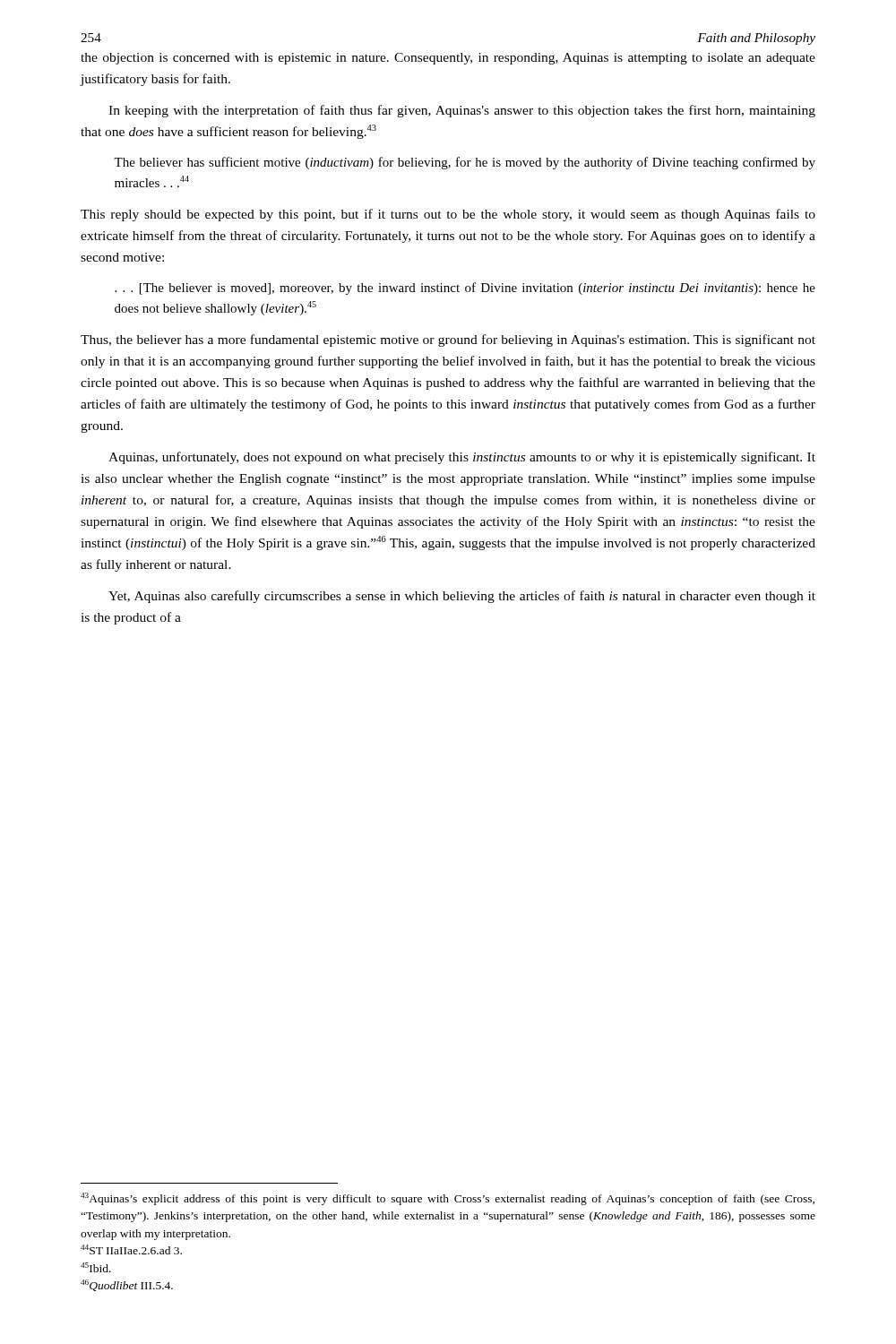The image size is (896, 1344).
Task: Click on the footnote that says "43Aquinas’s explicit address of this point is"
Action: 448,1215
